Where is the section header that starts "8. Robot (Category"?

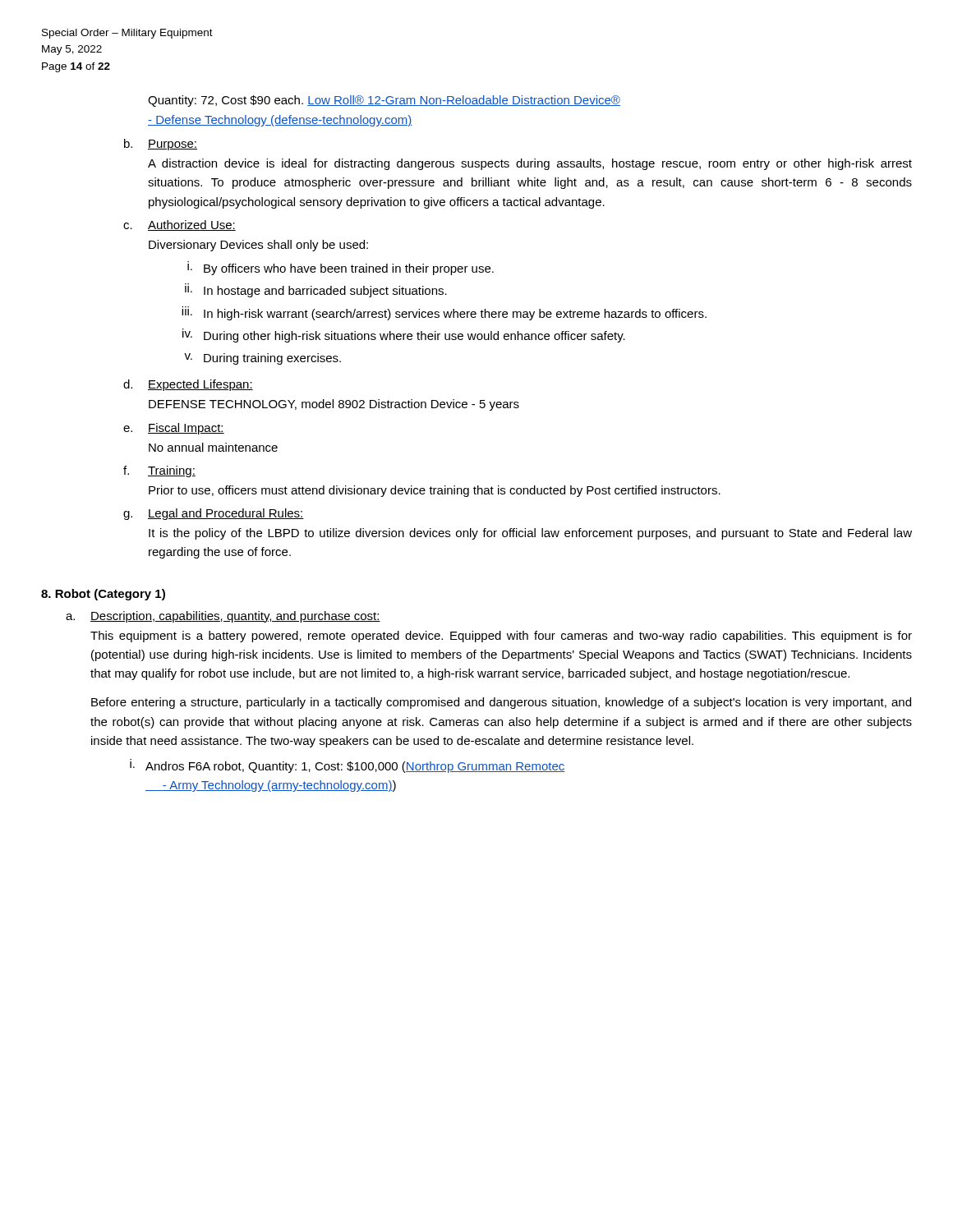103,593
